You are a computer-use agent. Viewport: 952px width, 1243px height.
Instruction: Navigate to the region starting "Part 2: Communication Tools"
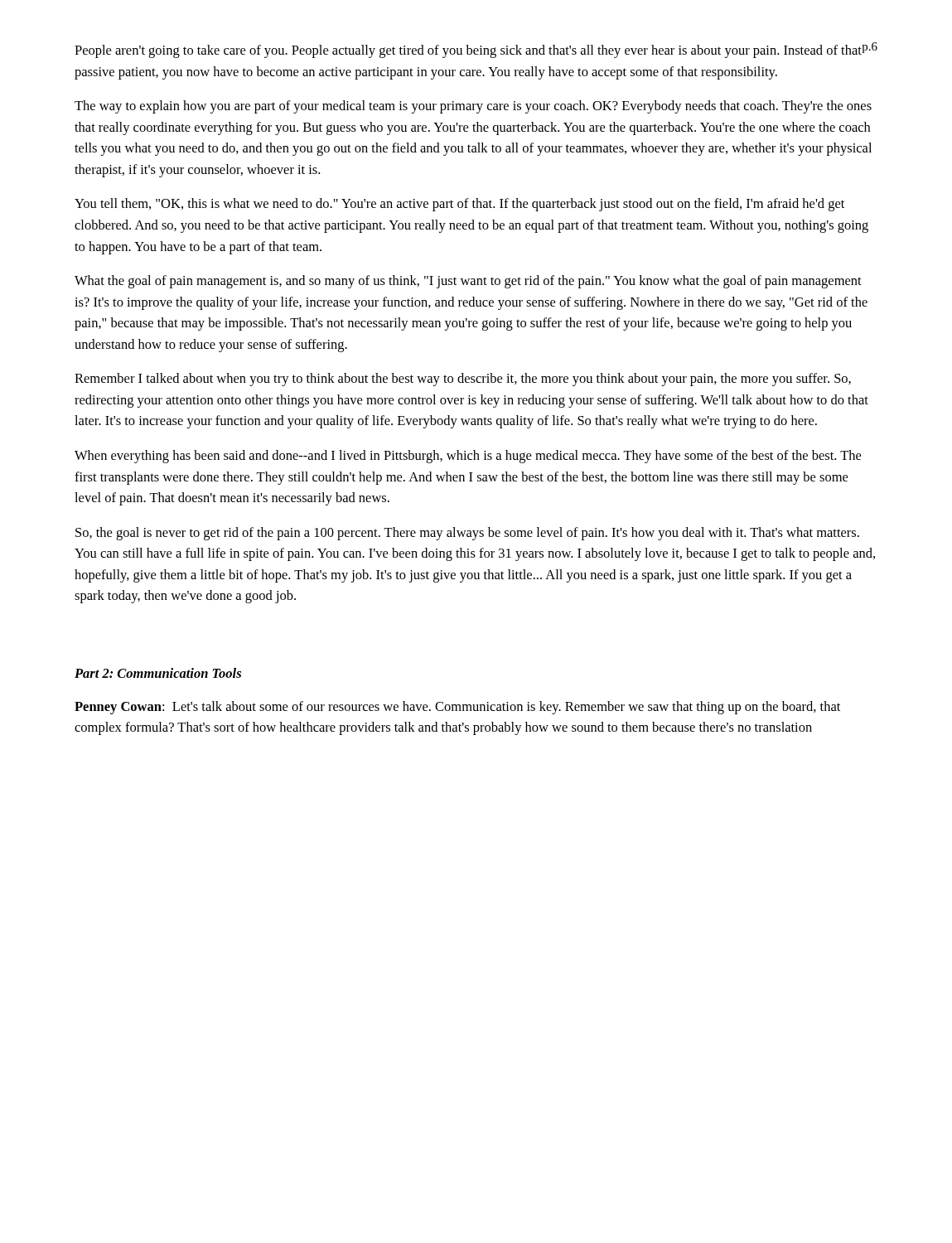(158, 673)
